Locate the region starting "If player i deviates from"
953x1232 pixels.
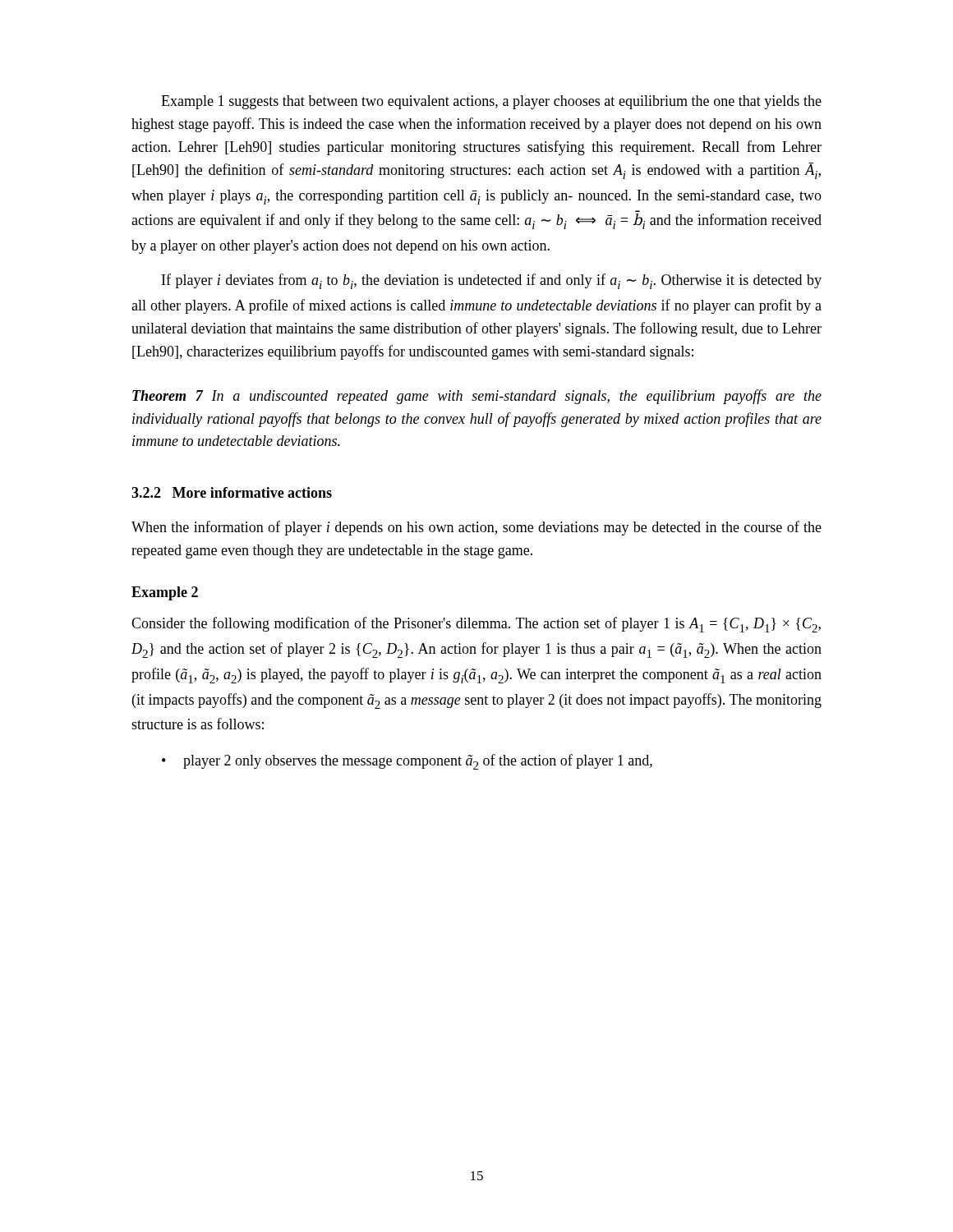pos(476,317)
